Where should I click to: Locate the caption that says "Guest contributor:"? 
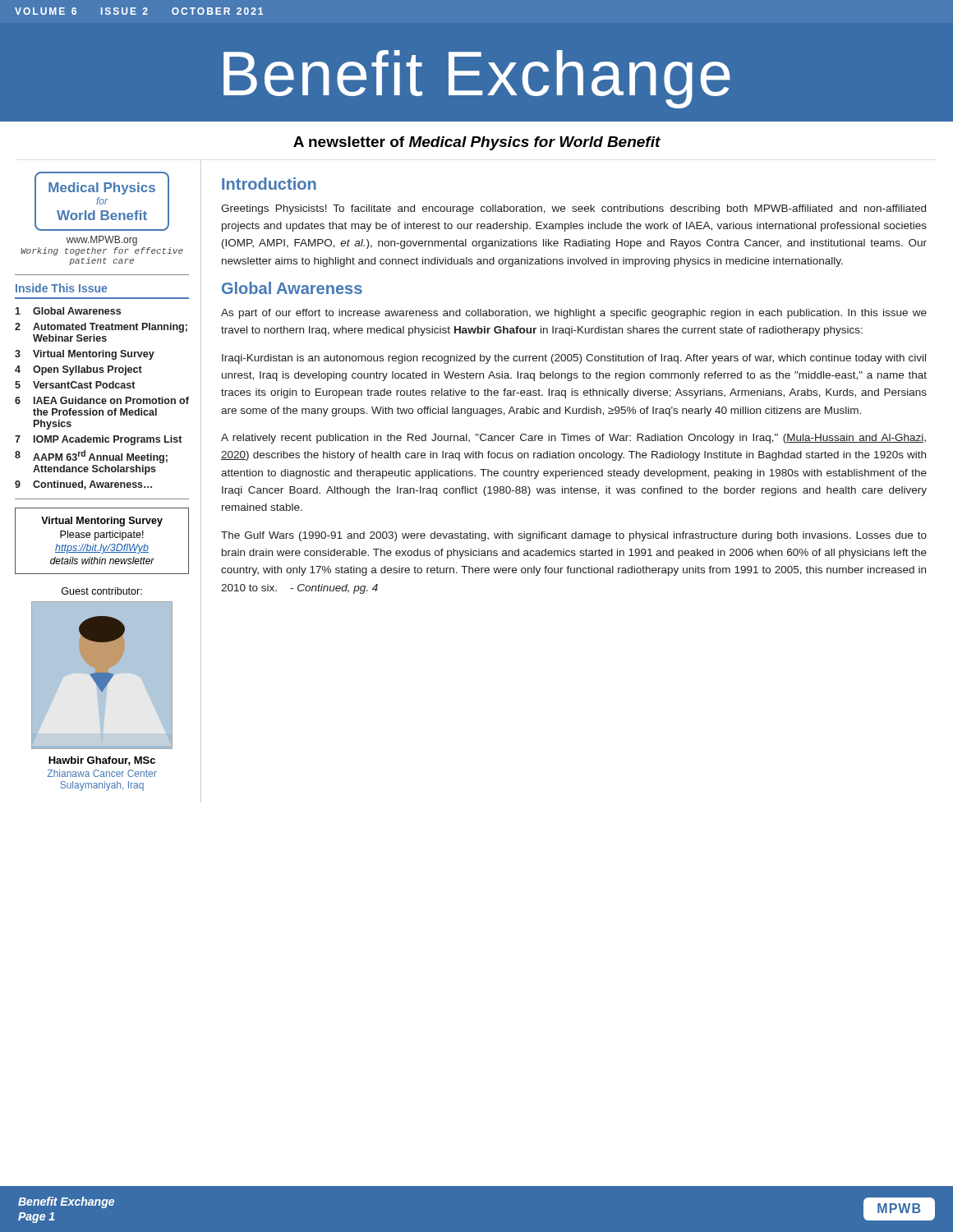[x=102, y=592]
